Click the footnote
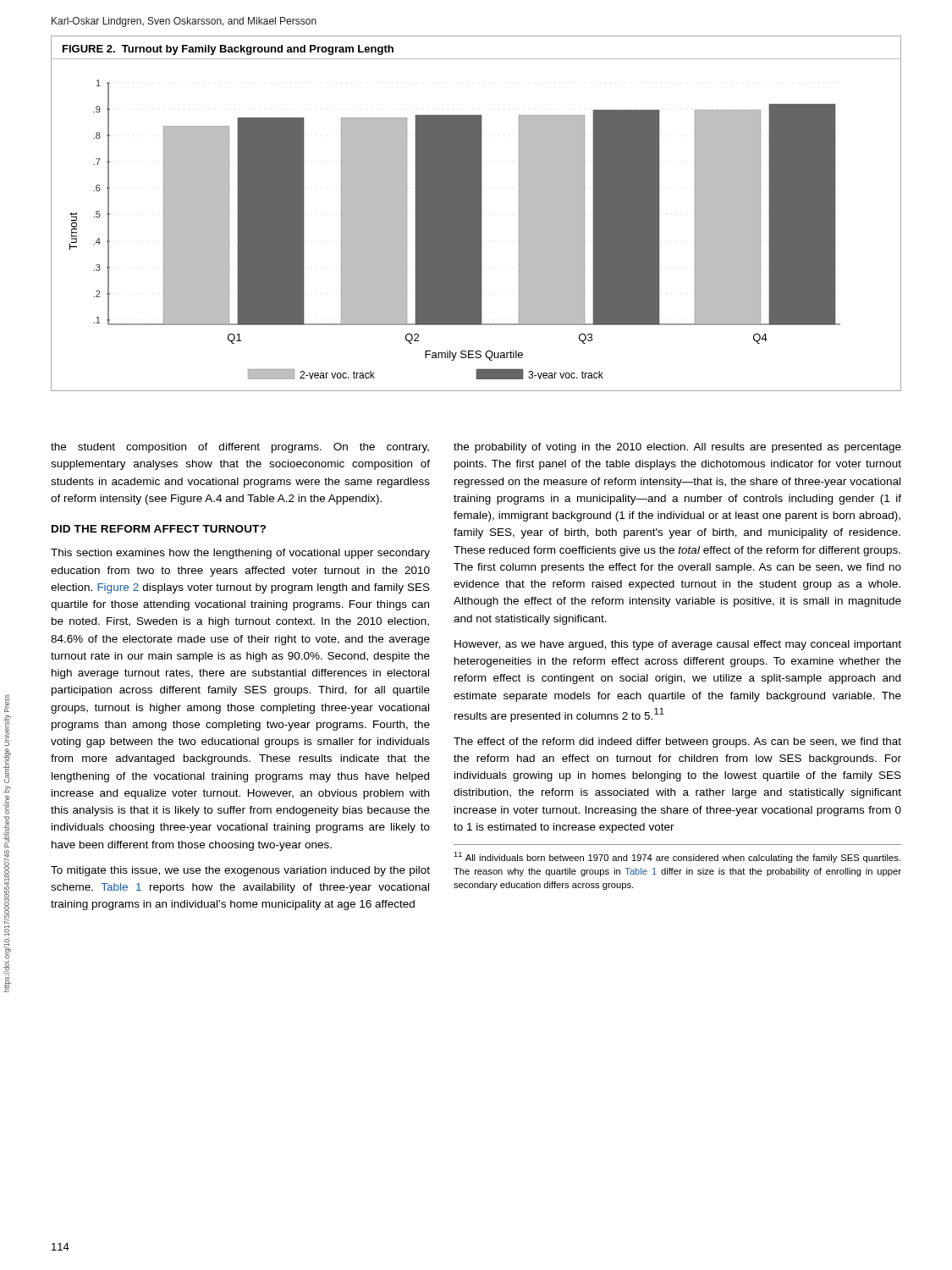Image resolution: width=952 pixels, height=1270 pixels. pos(677,870)
